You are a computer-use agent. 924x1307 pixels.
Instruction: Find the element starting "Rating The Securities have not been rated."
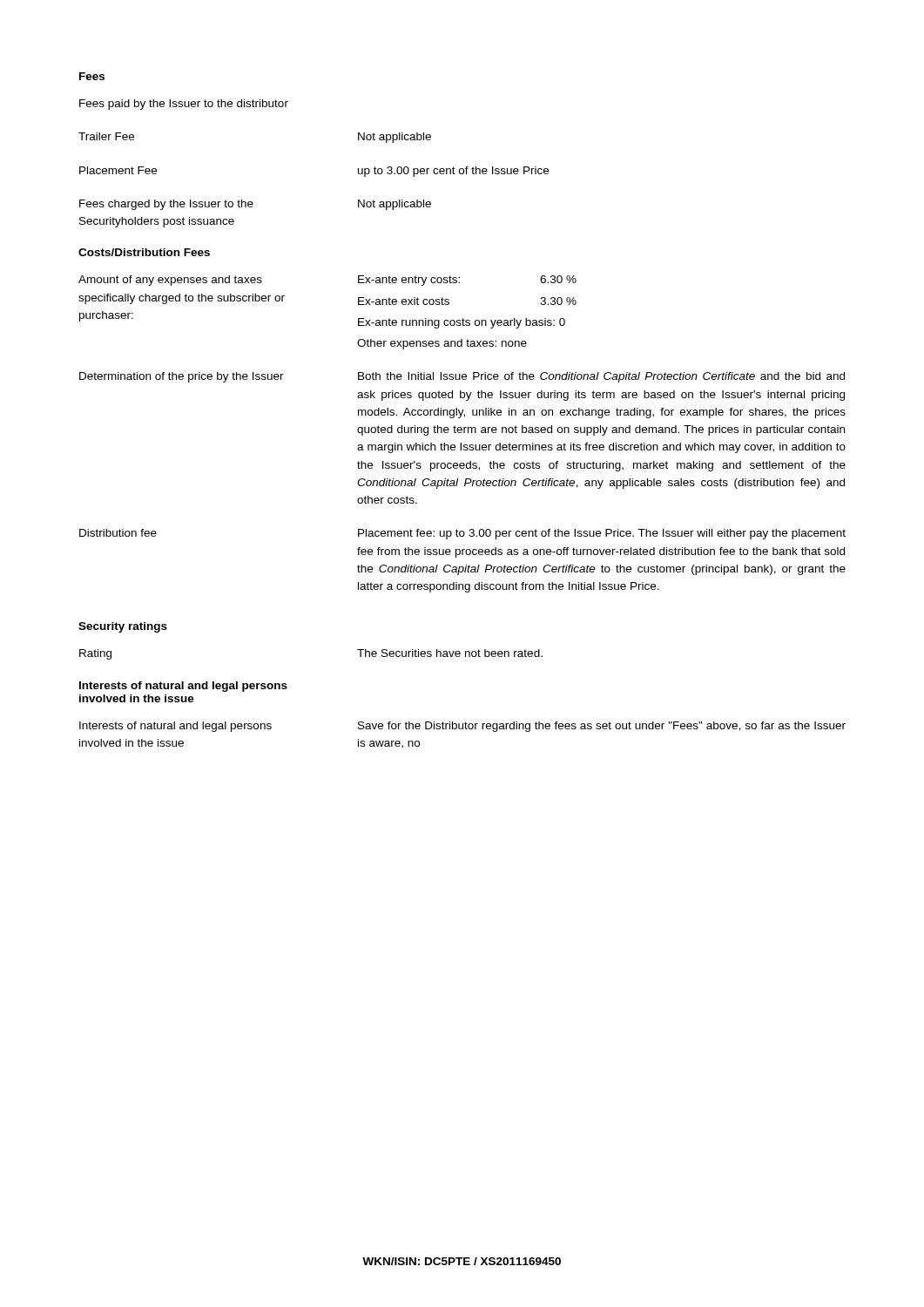(x=462, y=654)
